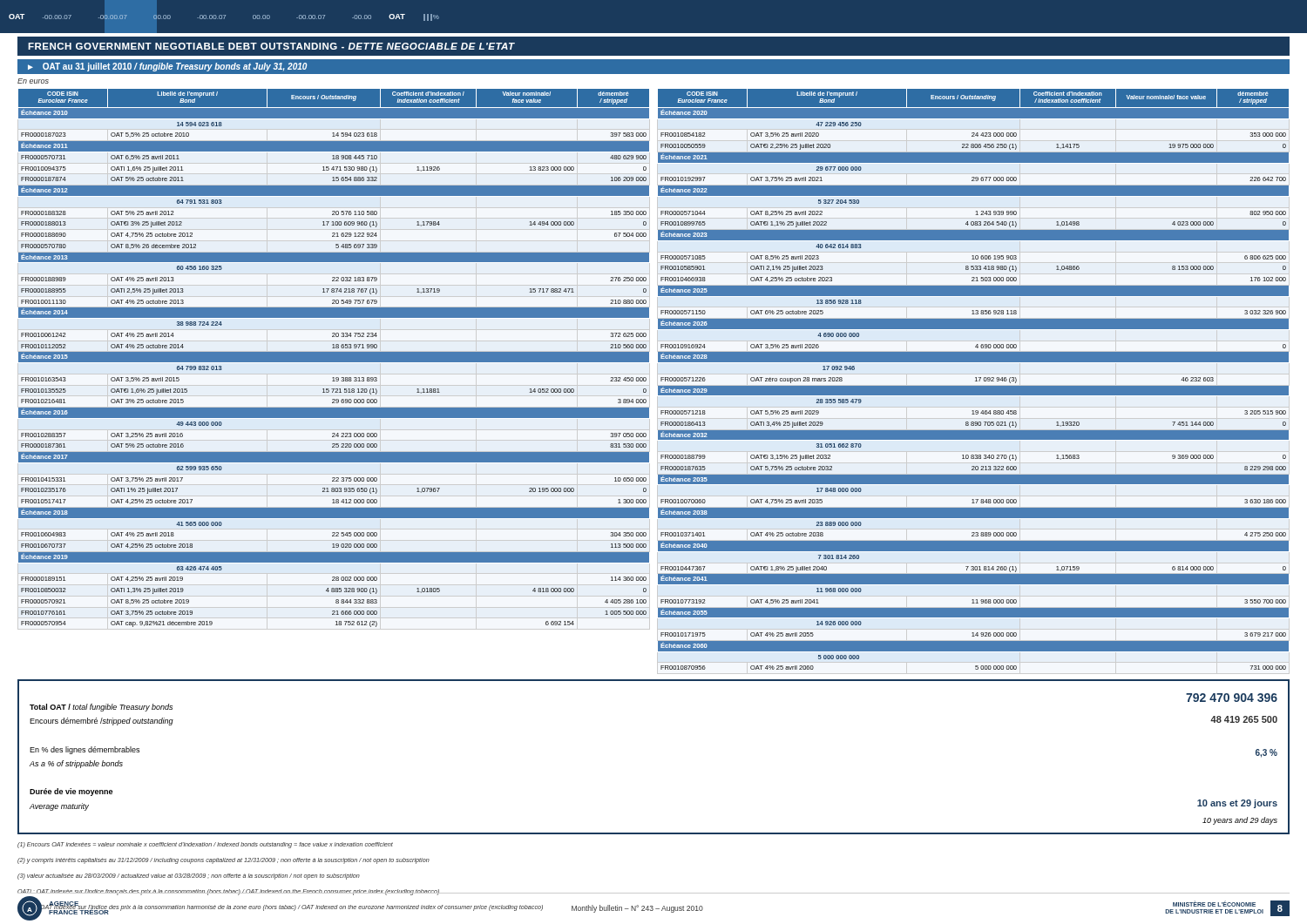
Task: Click on the table containing "4 405 286"
Action: [x=334, y=381]
